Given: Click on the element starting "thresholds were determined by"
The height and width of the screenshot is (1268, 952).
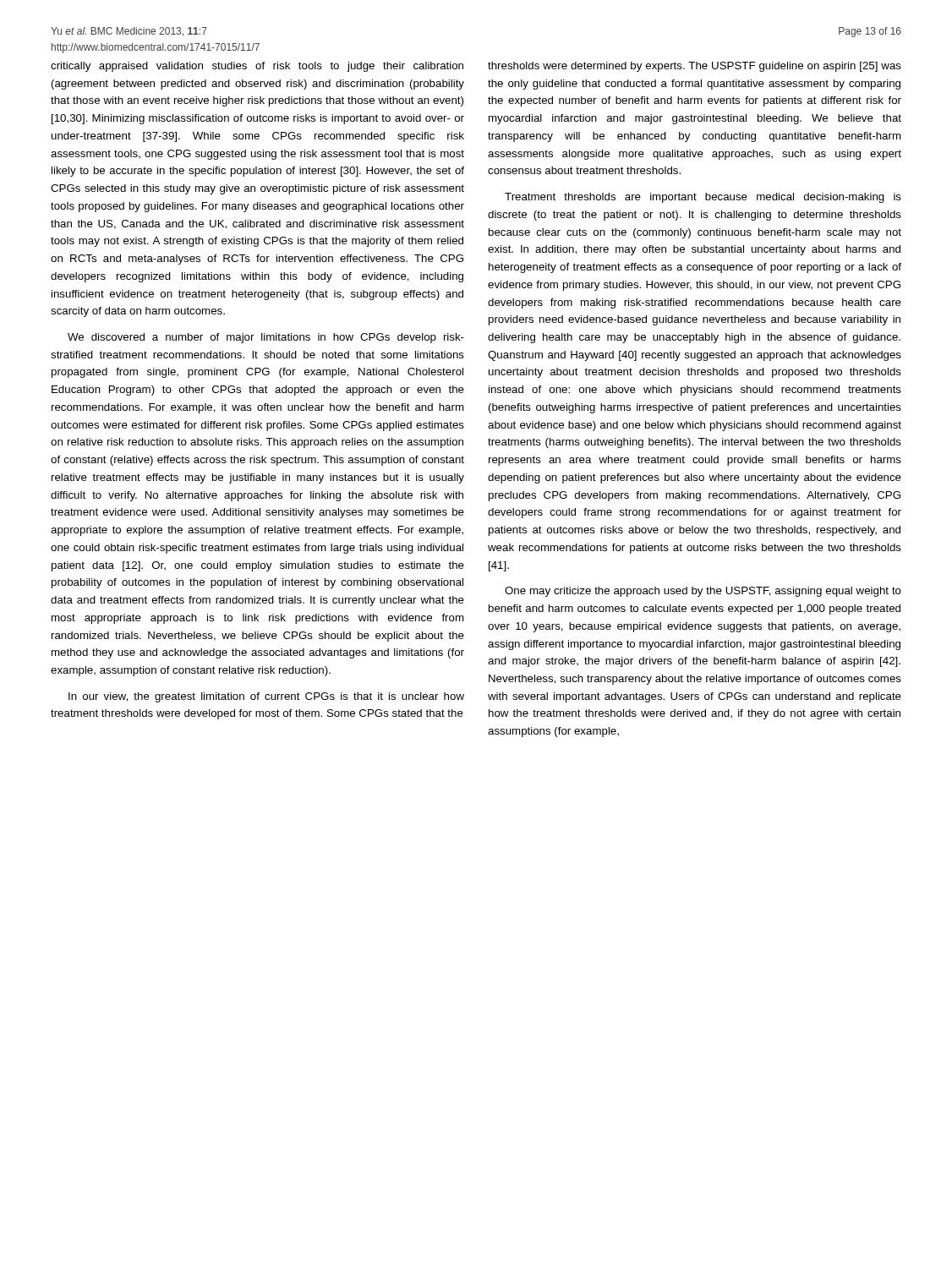Looking at the screenshot, I should 695,399.
